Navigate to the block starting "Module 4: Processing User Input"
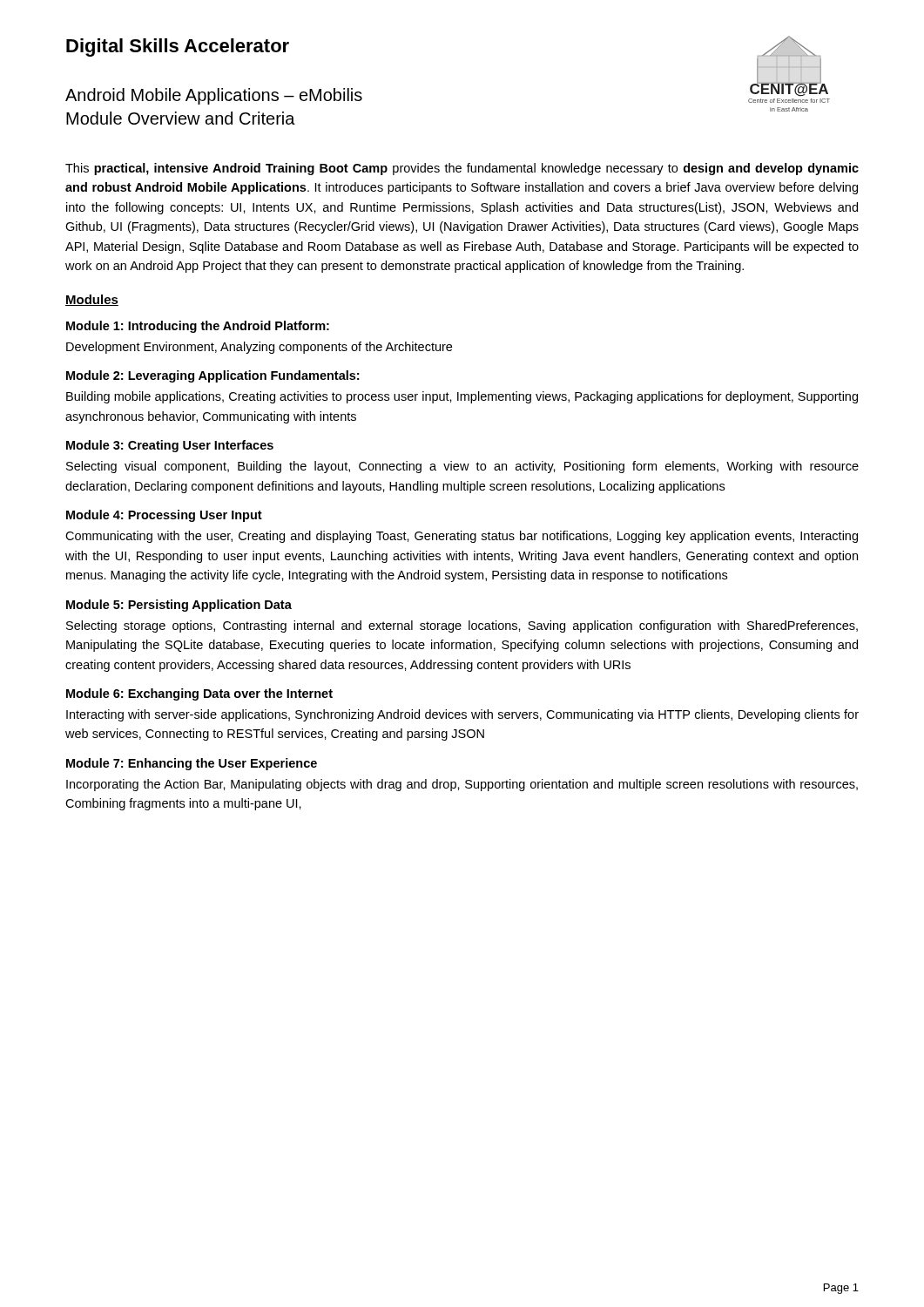Screen dimensions: 1307x924 point(164,515)
